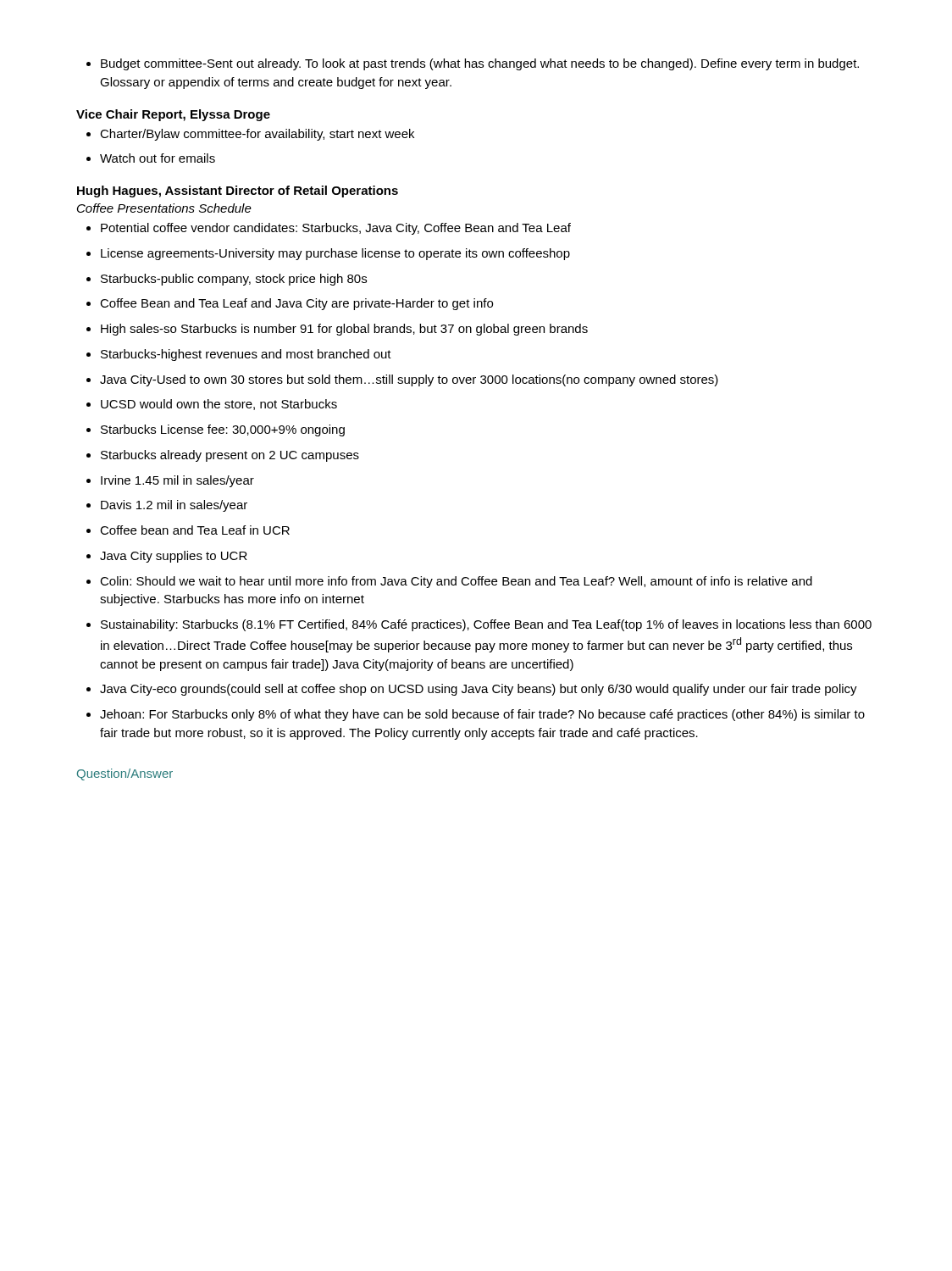Click on the list item containing "Starbucks already present on 2 UC"
The image size is (952, 1271).
223,456
